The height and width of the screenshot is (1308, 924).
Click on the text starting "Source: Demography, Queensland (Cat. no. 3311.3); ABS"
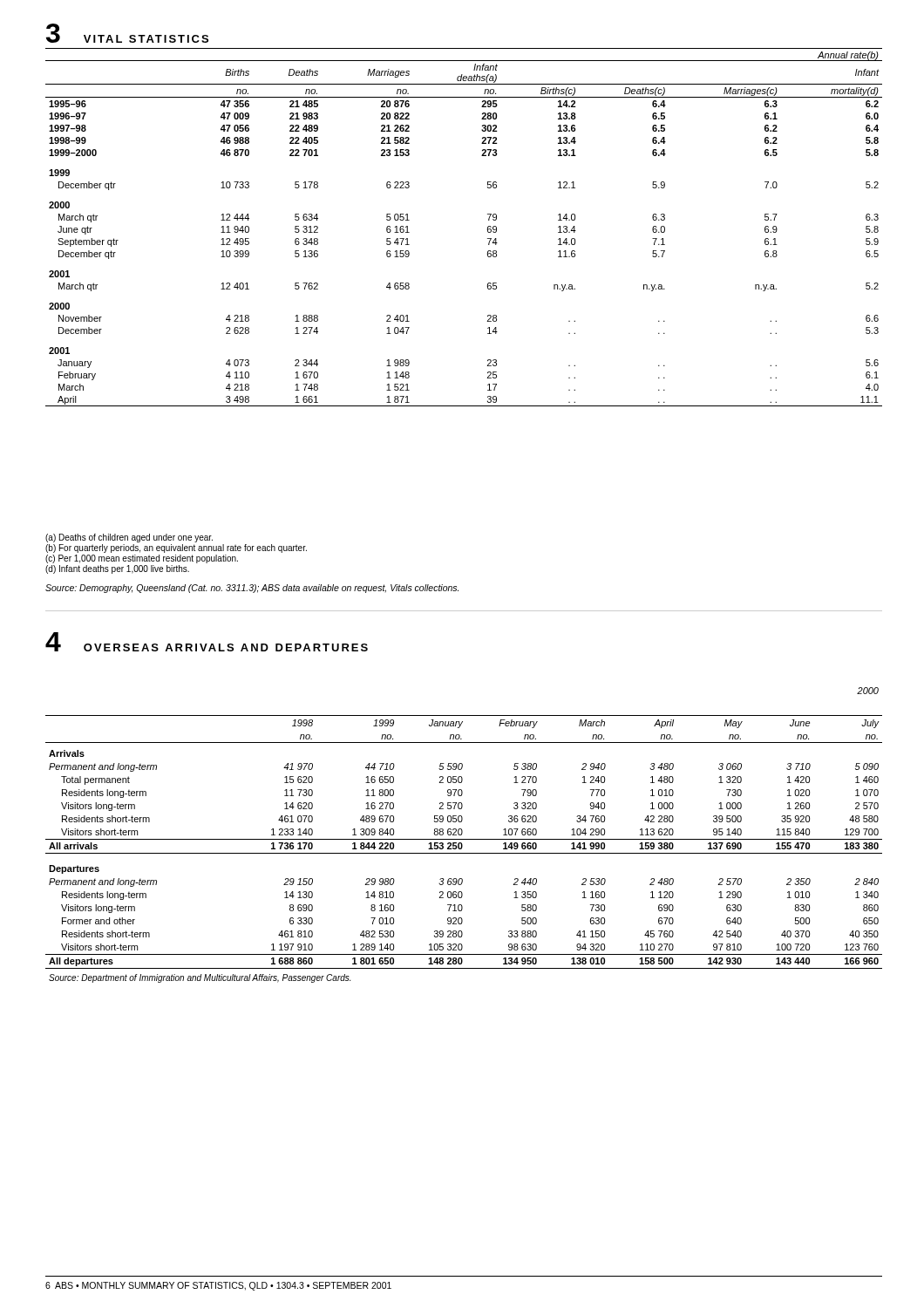coord(253,588)
